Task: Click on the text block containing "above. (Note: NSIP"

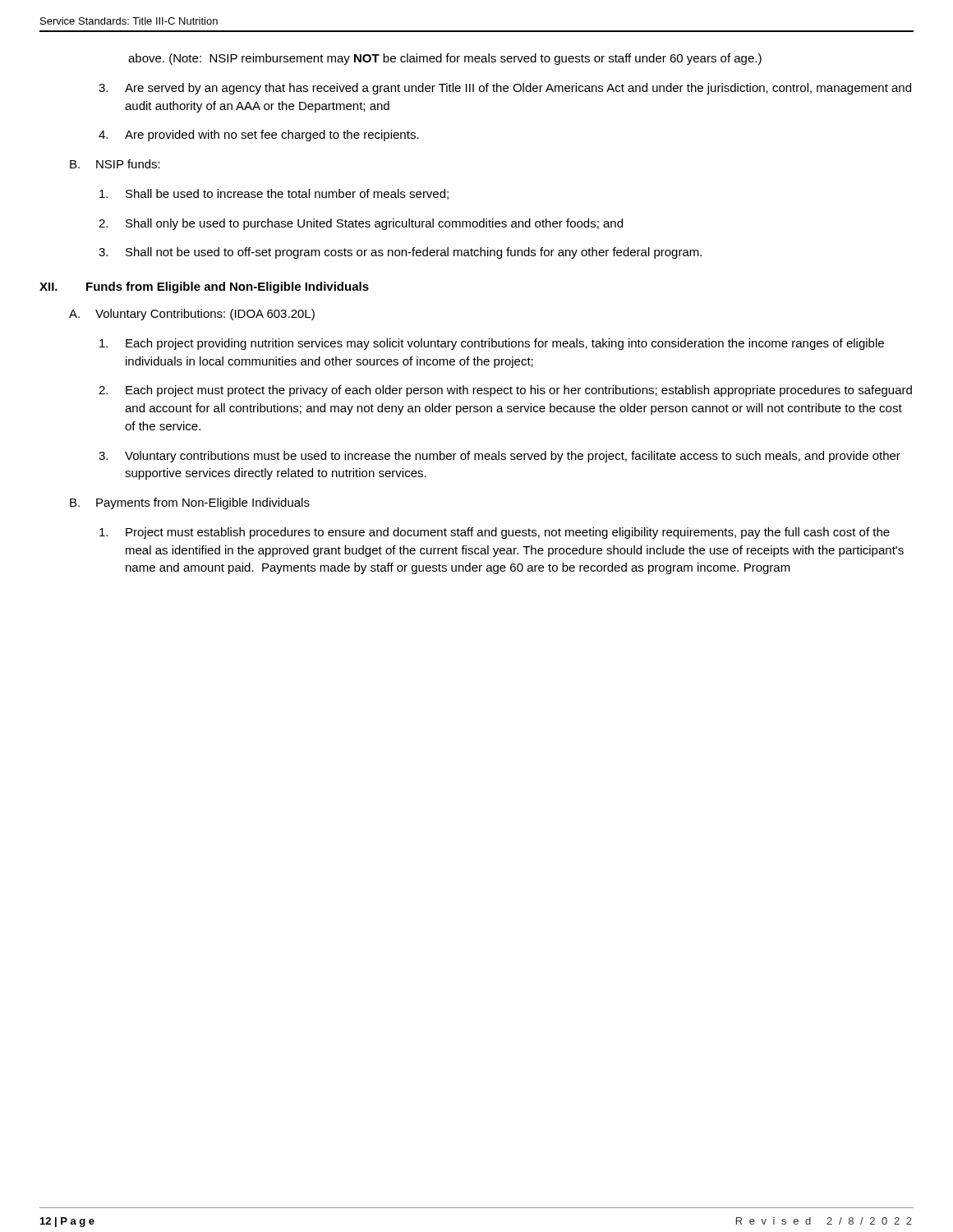Action: (x=445, y=58)
